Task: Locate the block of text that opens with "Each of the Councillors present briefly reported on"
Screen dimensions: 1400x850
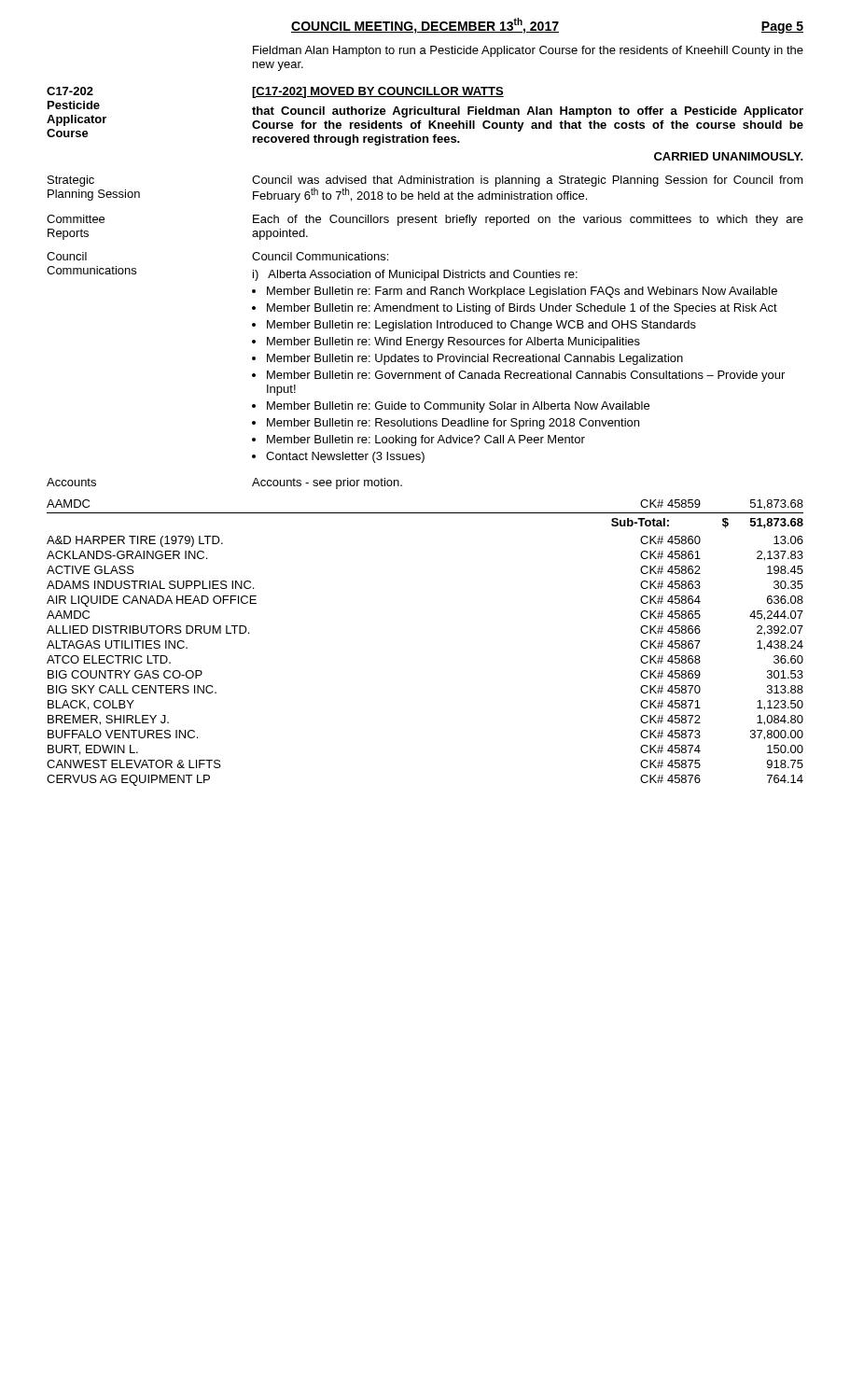Action: (528, 226)
